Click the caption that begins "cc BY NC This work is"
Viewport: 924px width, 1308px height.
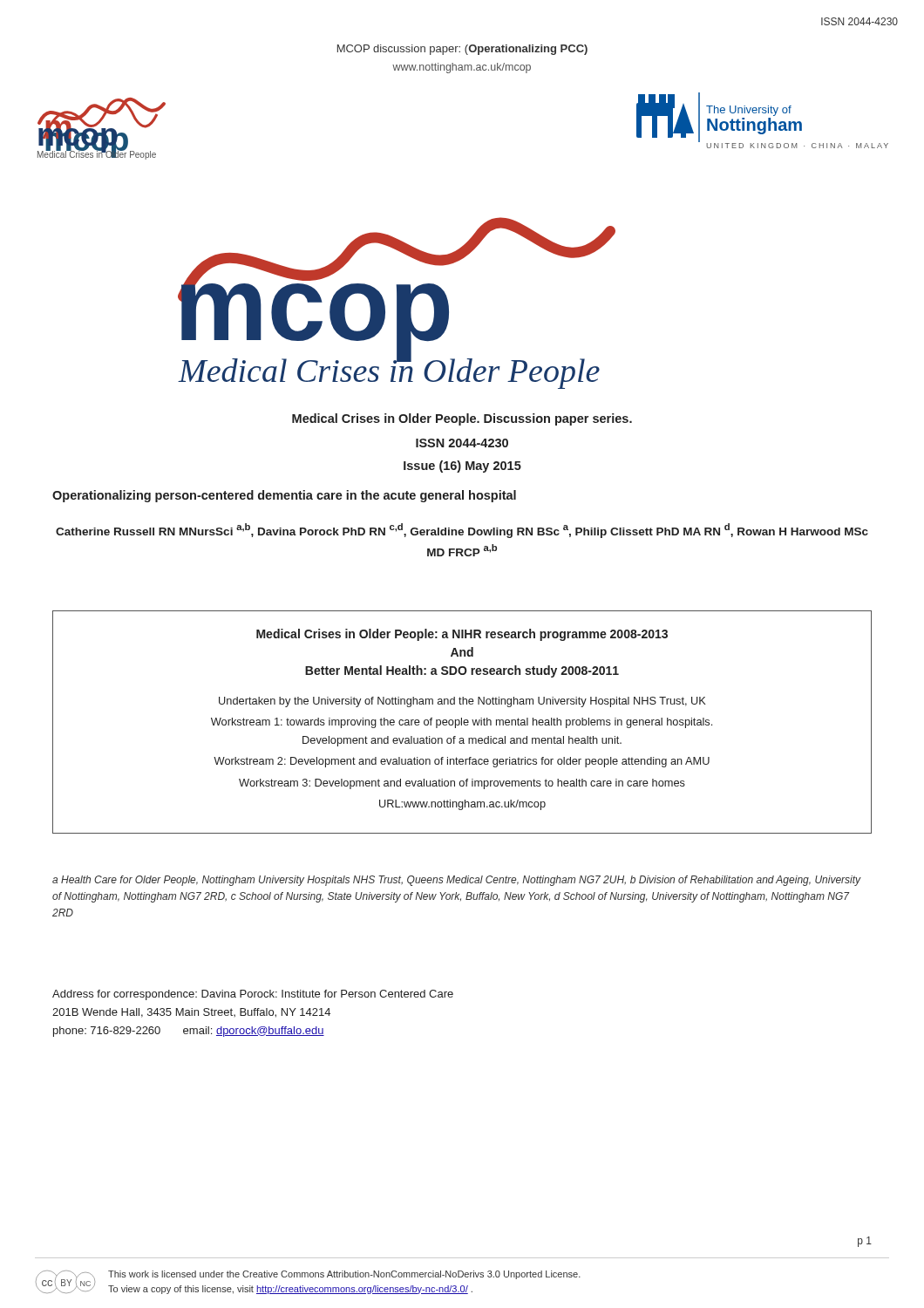pos(308,1281)
